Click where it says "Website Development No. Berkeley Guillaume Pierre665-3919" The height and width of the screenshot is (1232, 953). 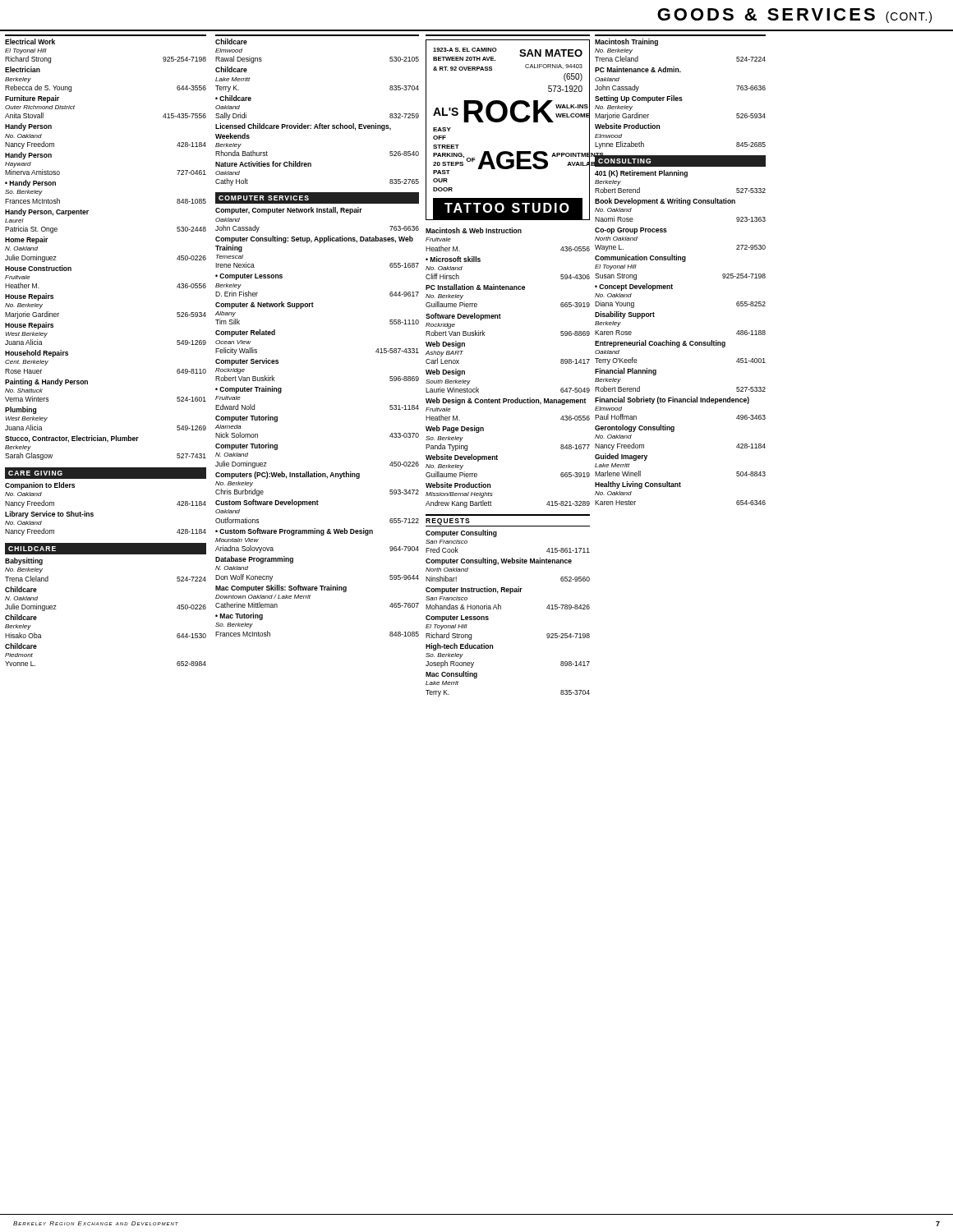[462, 458]
